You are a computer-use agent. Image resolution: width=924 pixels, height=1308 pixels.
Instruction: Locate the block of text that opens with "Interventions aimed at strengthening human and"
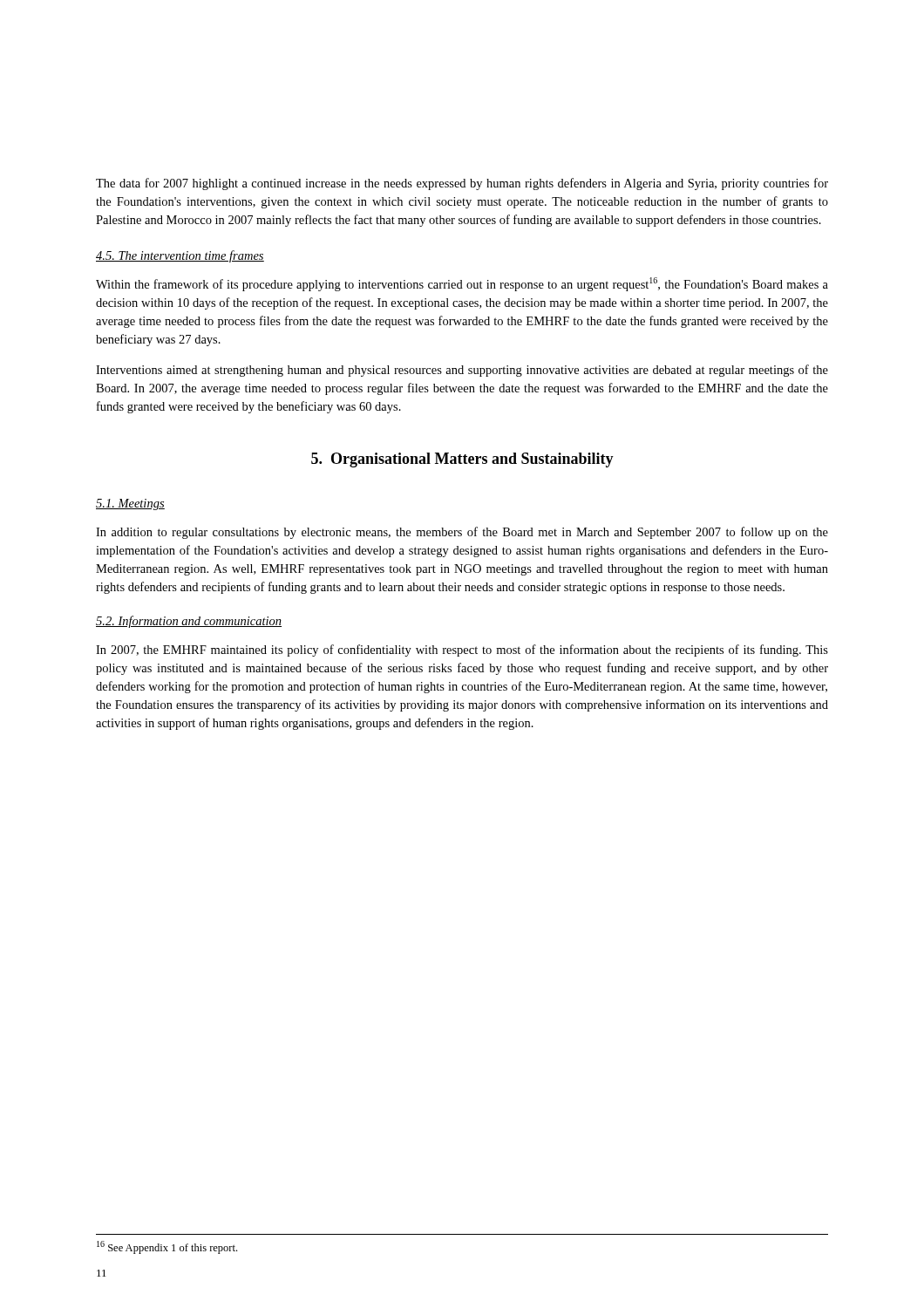pyautogui.click(x=462, y=389)
